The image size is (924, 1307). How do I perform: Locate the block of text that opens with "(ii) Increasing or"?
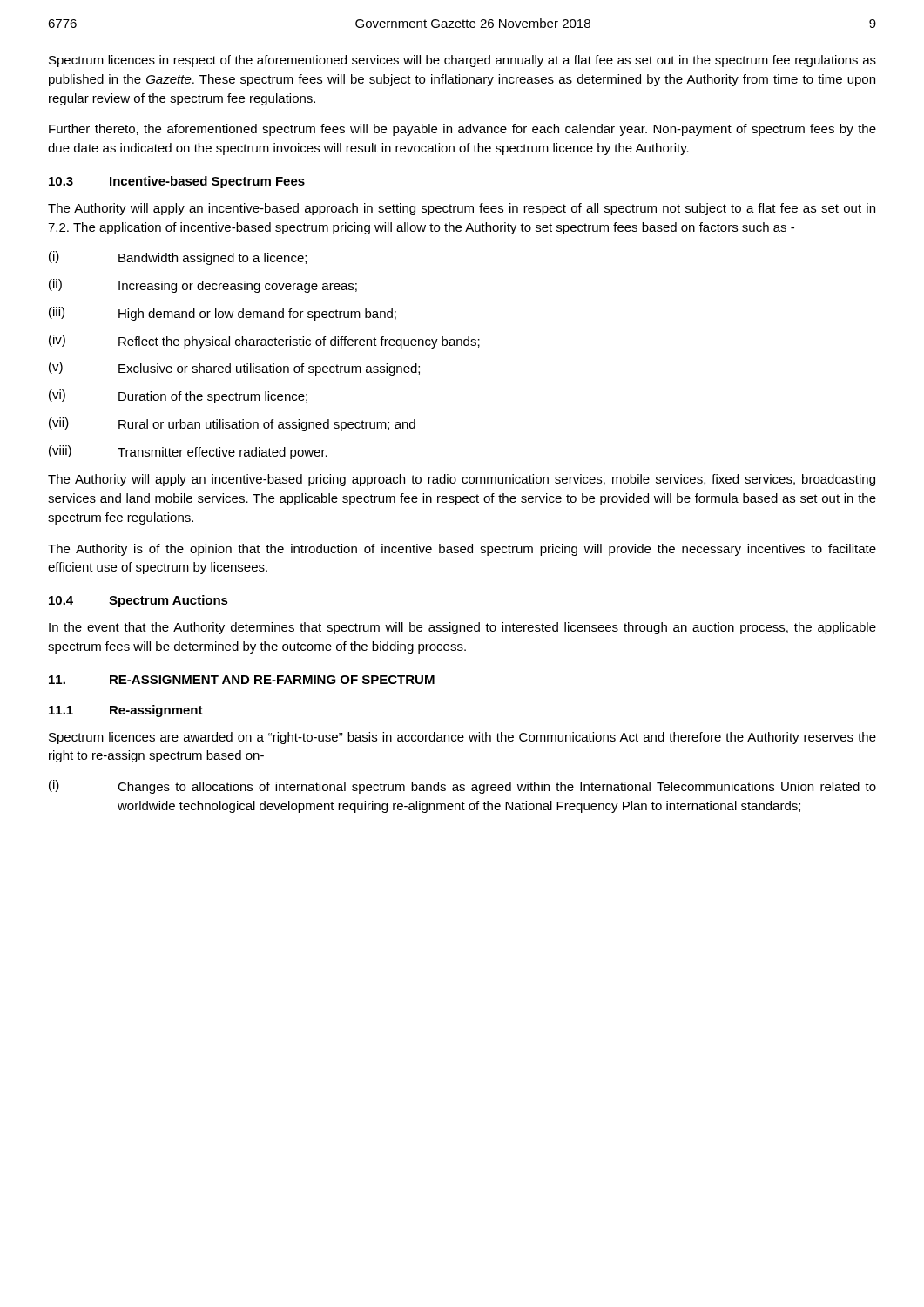coord(203,286)
